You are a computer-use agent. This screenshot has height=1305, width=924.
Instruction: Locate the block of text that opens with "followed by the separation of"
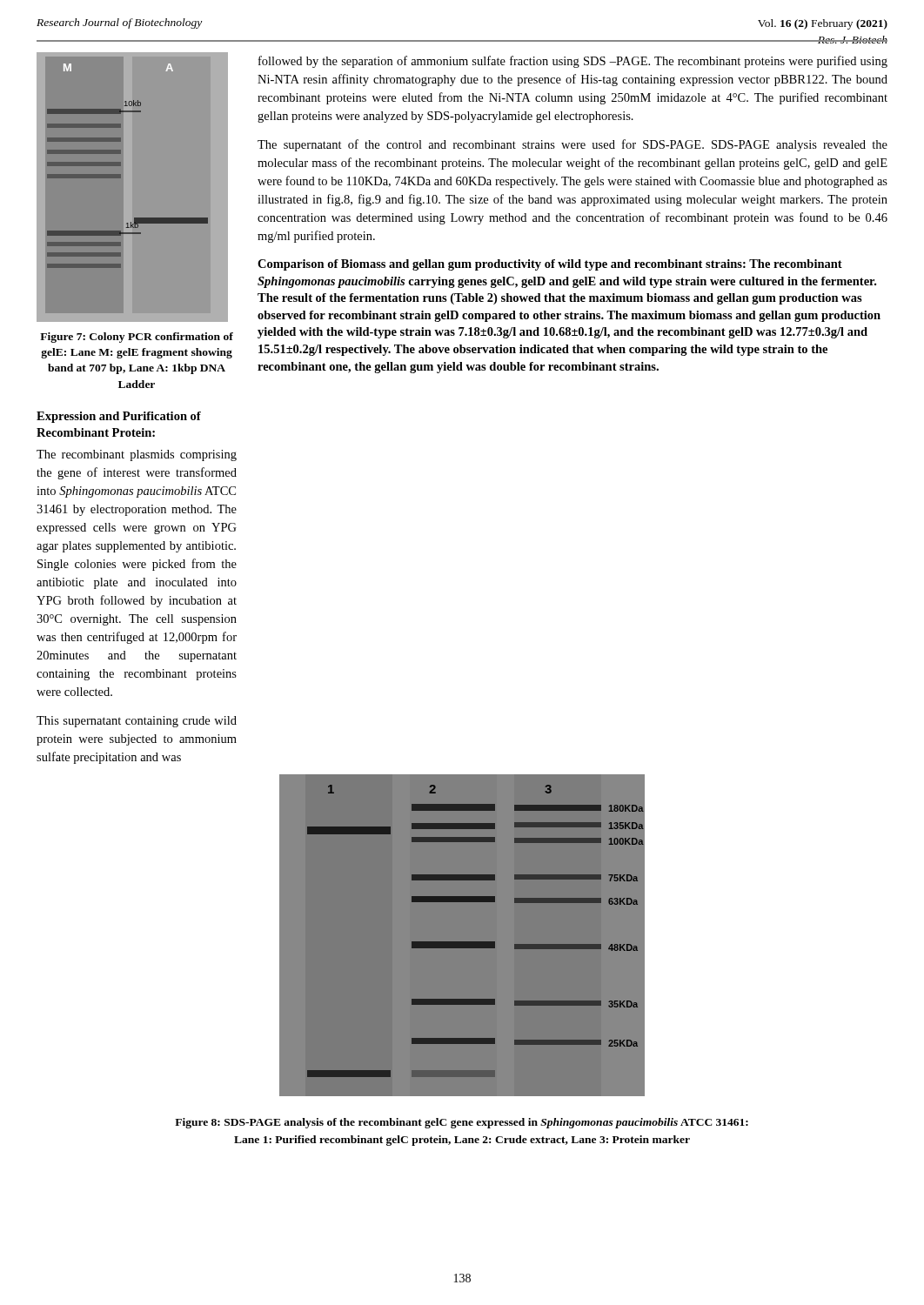pos(573,88)
